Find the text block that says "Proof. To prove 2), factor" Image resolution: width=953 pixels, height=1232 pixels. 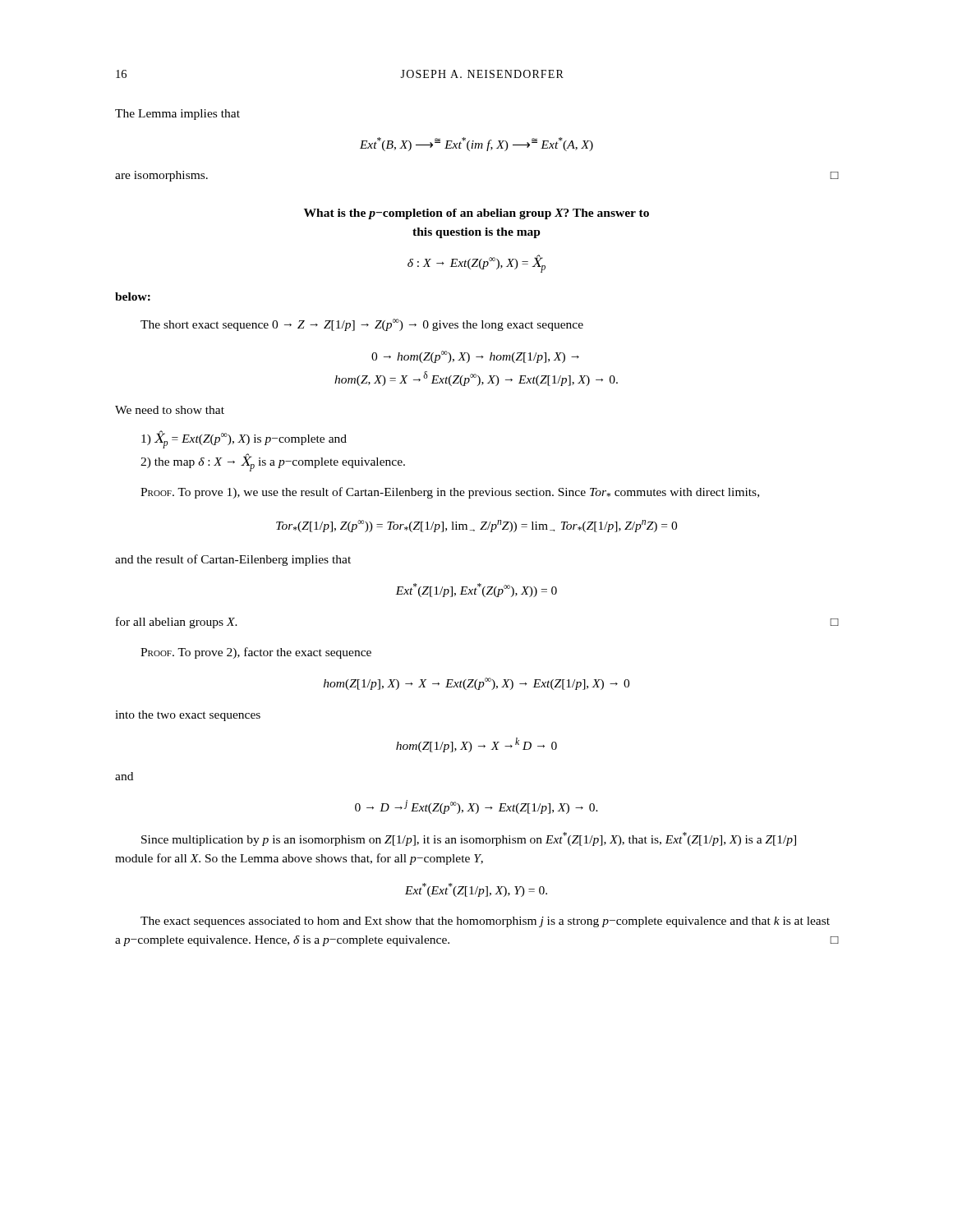pos(256,653)
